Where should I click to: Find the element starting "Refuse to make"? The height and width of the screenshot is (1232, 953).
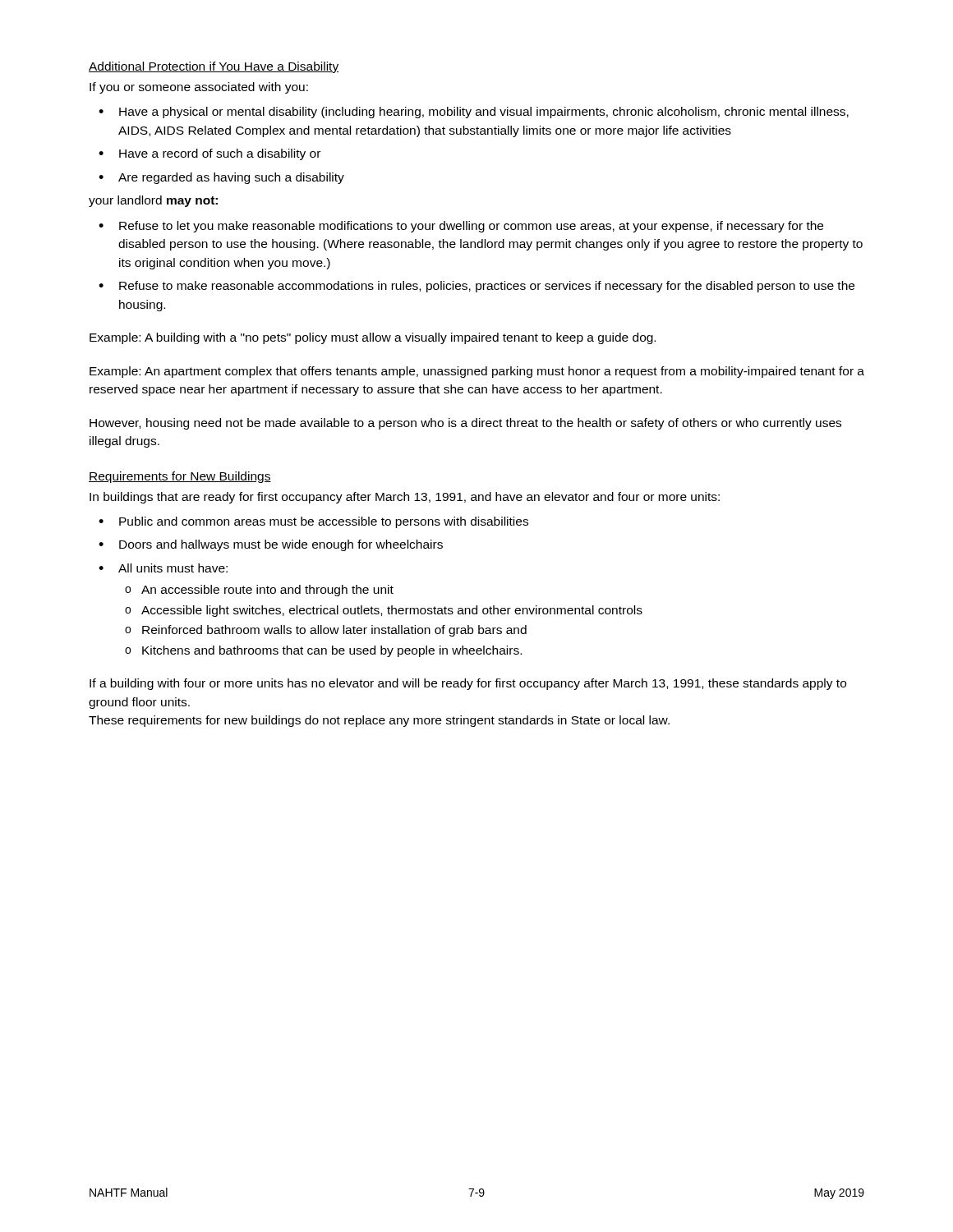point(487,295)
